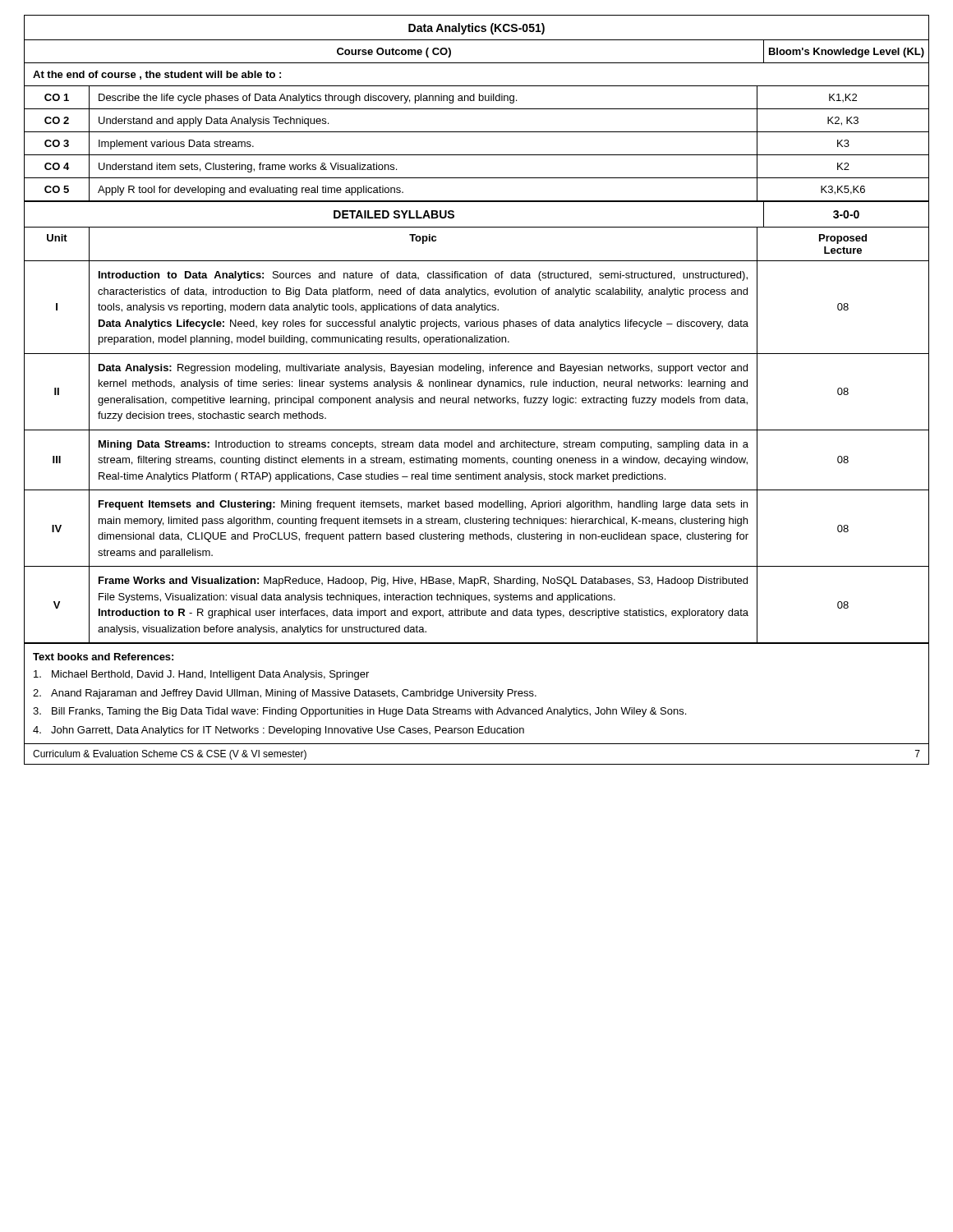Locate the title with the text "Data Analytics (KCS-051)"
The image size is (953, 1232).
coord(476,28)
